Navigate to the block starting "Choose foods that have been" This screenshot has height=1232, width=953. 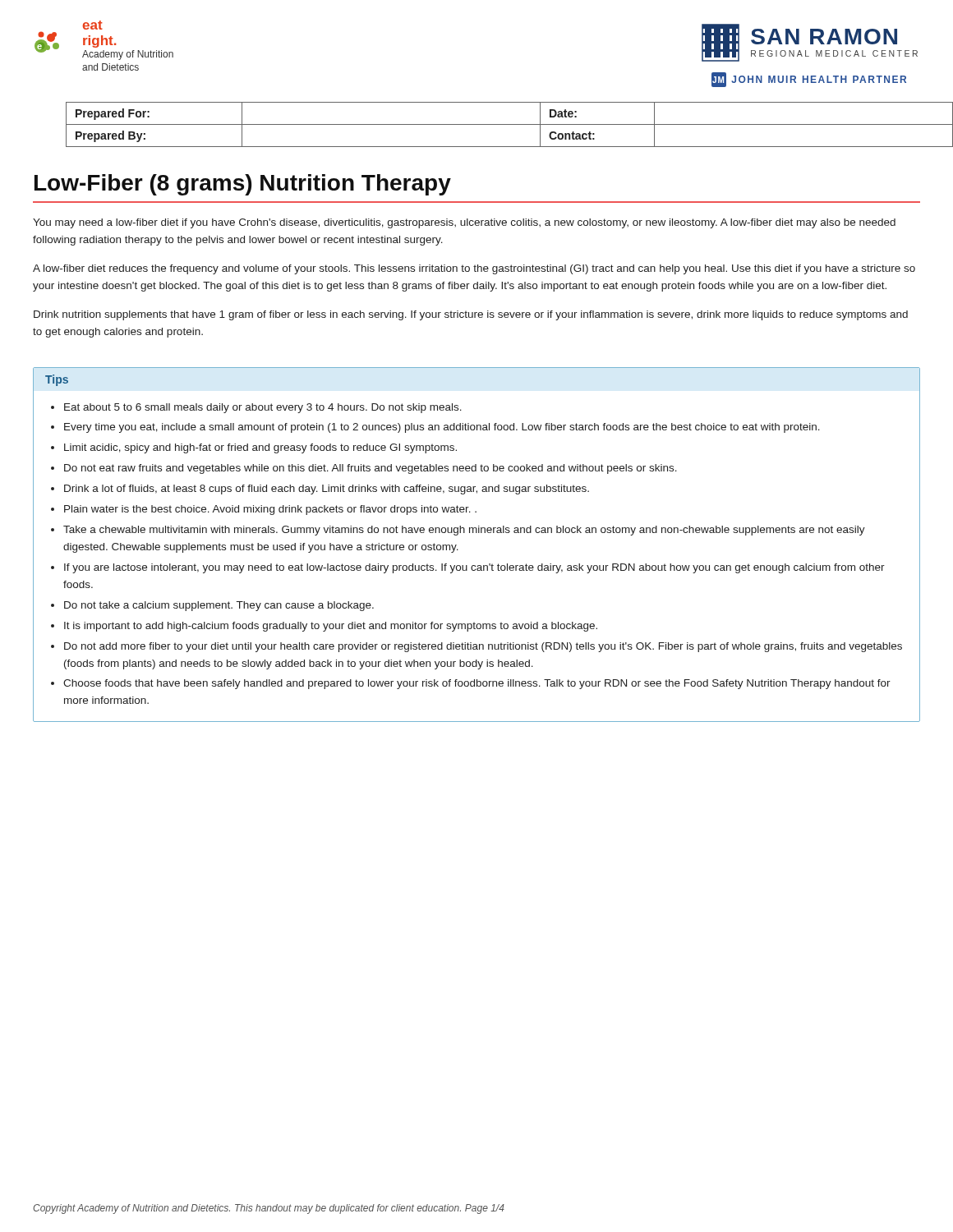coord(477,692)
